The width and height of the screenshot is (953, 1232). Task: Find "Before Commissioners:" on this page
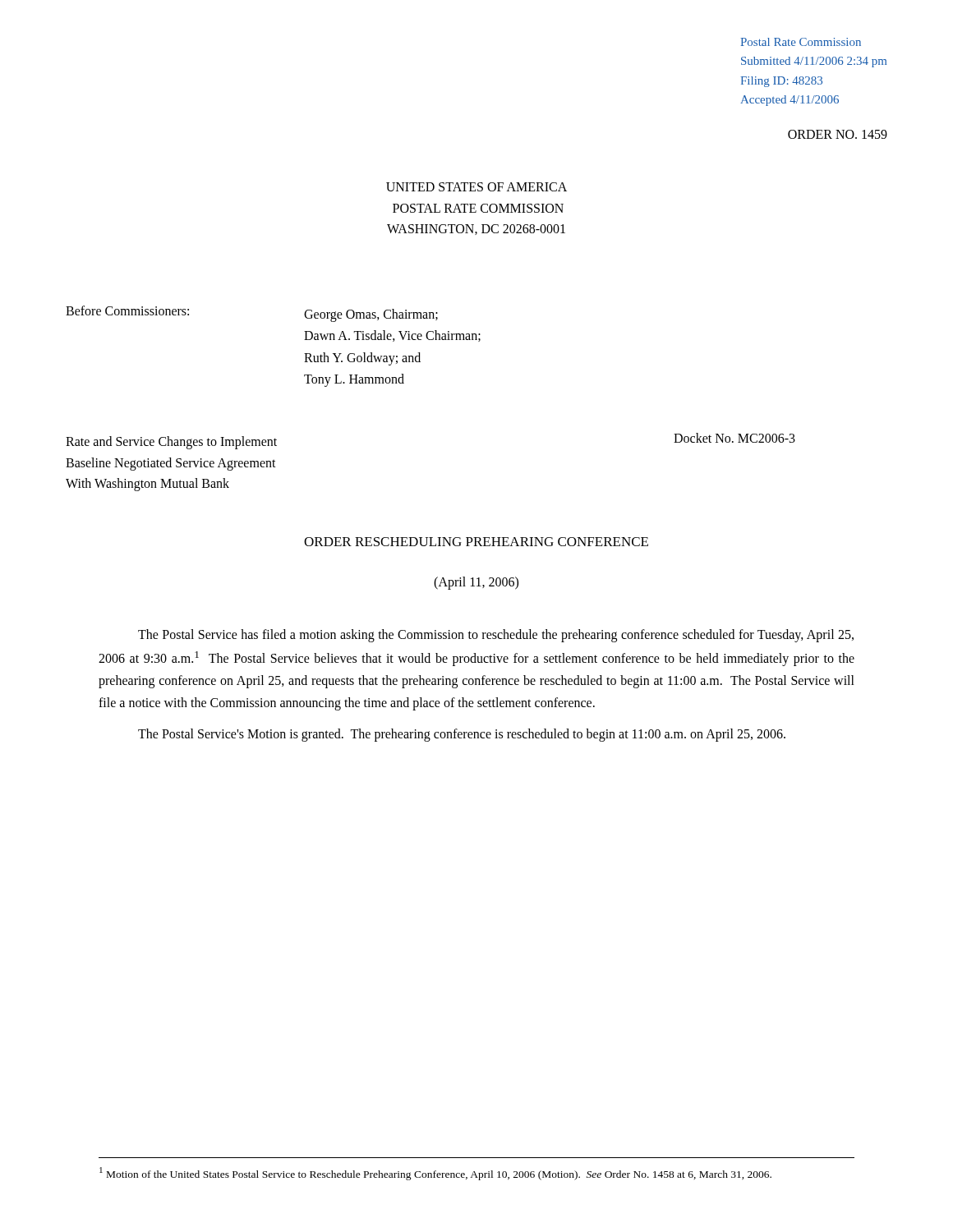click(128, 311)
